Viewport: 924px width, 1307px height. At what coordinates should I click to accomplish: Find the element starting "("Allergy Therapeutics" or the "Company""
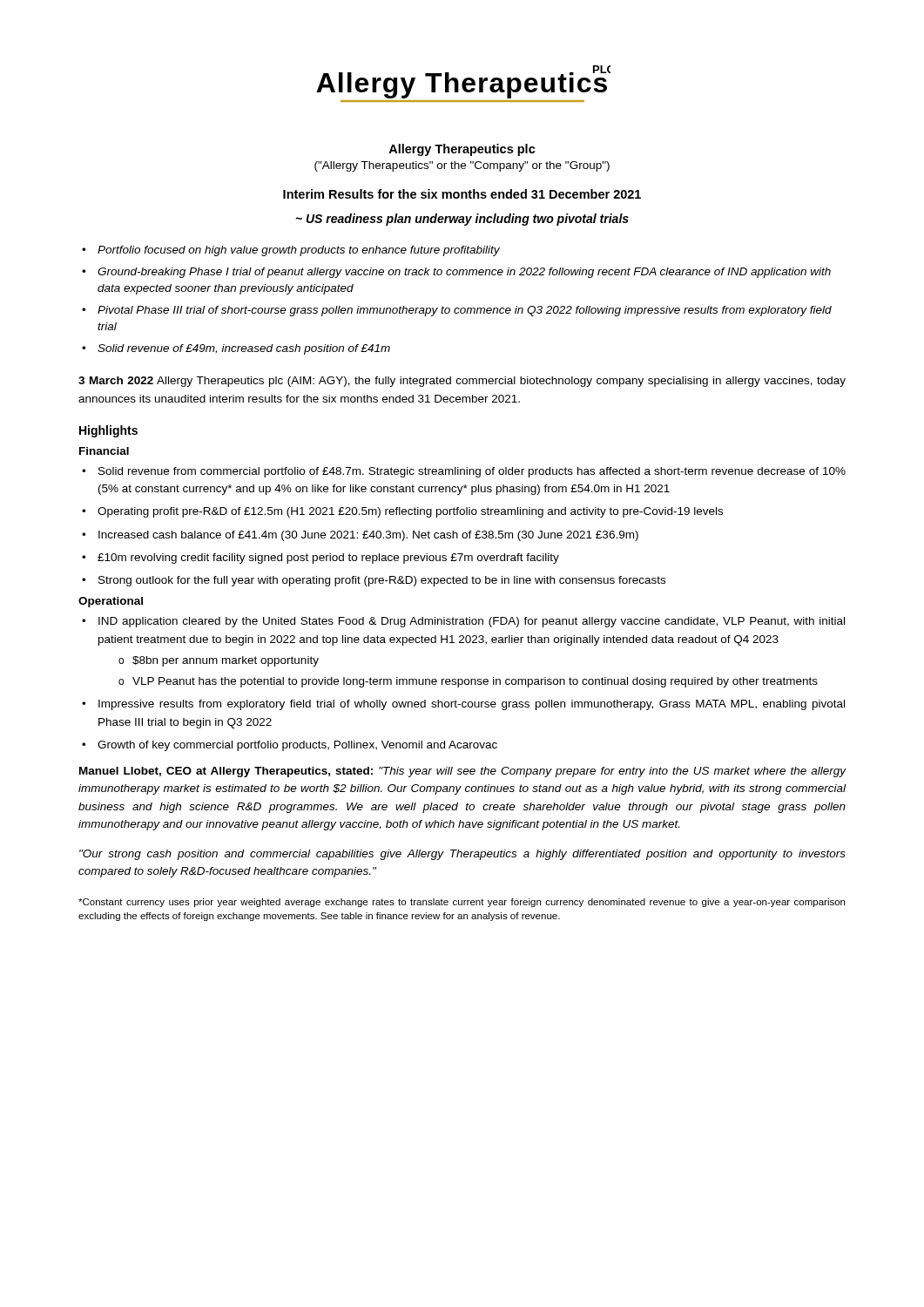462,165
